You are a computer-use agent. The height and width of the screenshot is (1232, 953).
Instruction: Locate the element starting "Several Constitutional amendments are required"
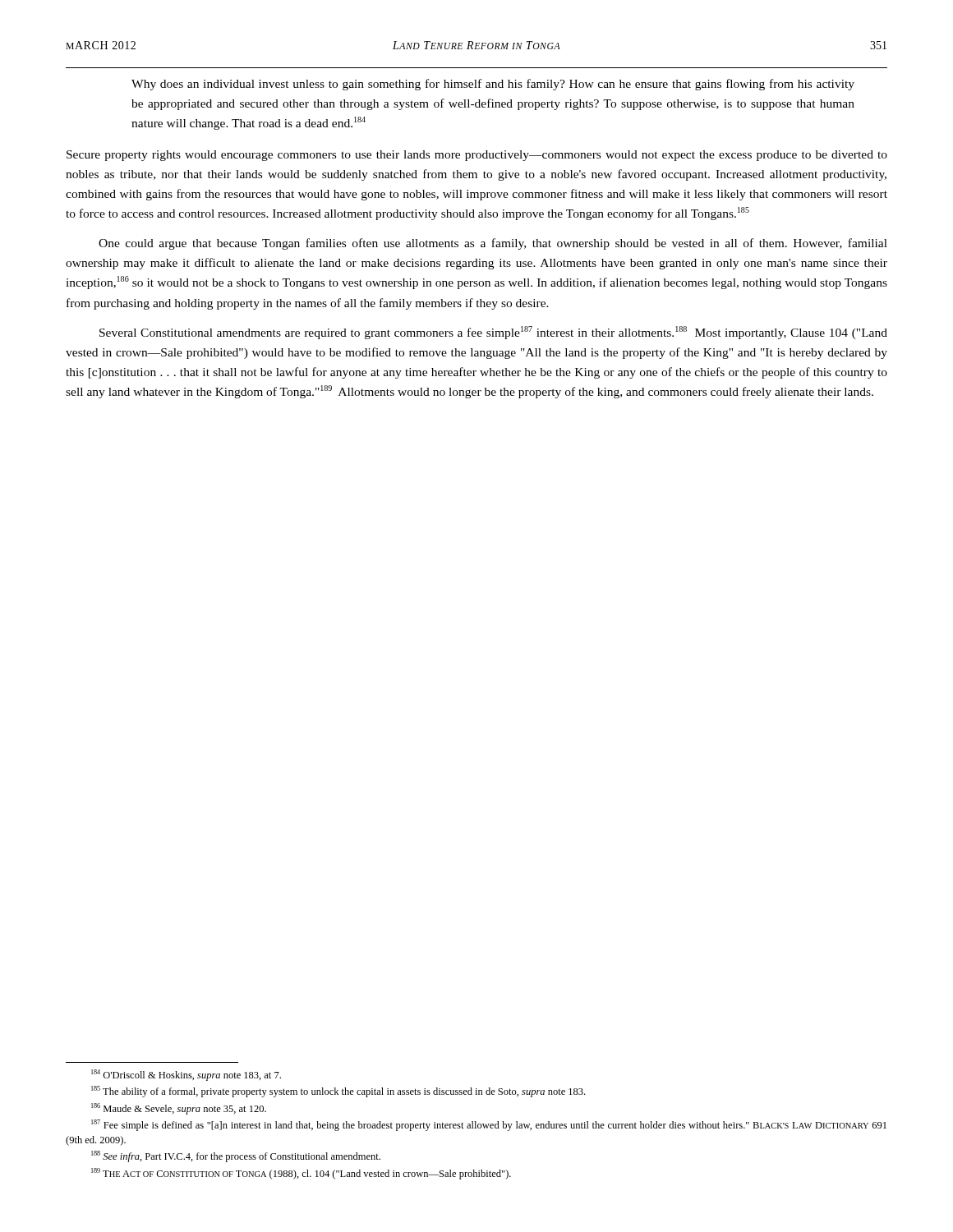[476, 361]
